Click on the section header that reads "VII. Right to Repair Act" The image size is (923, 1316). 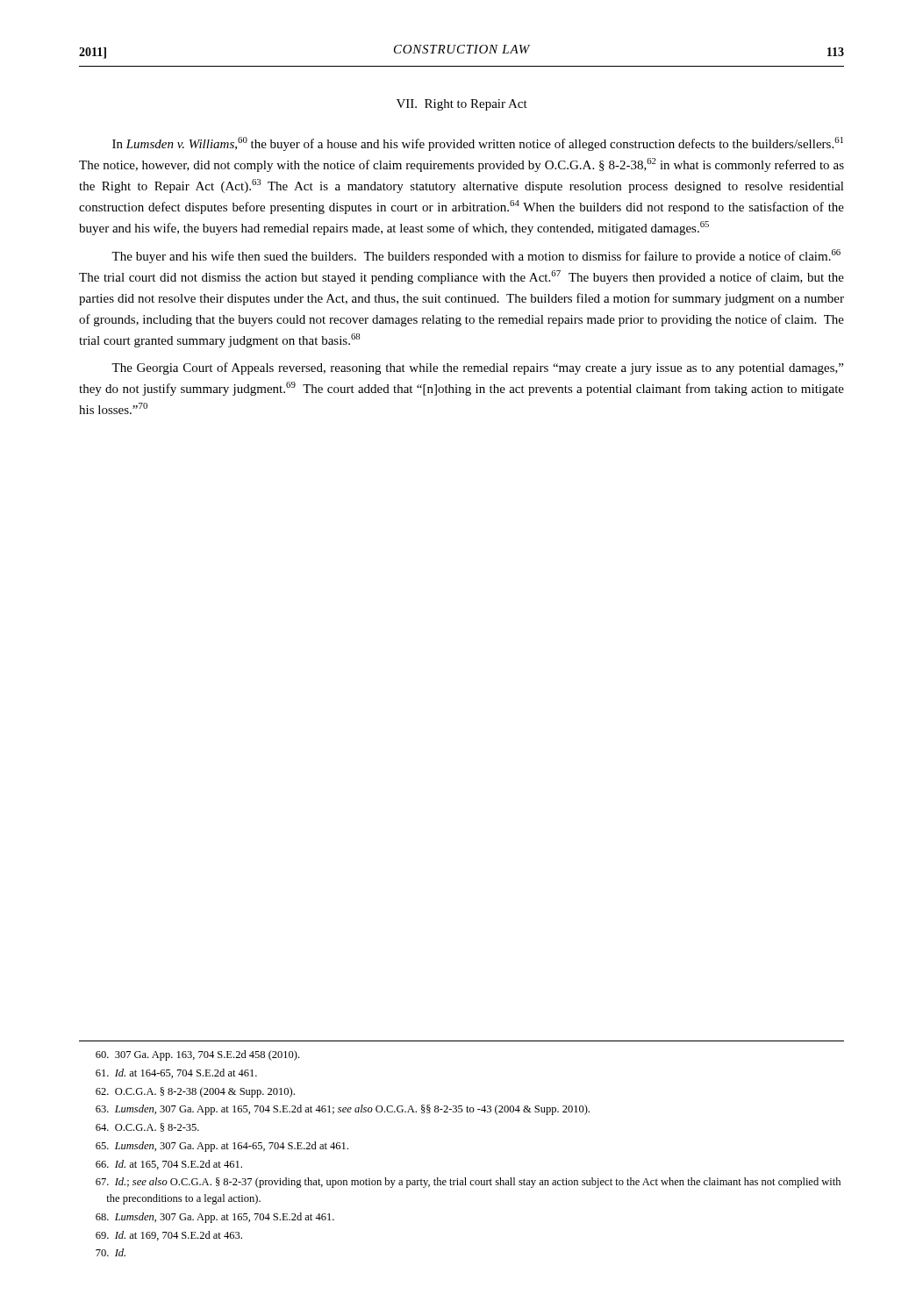coord(462,104)
